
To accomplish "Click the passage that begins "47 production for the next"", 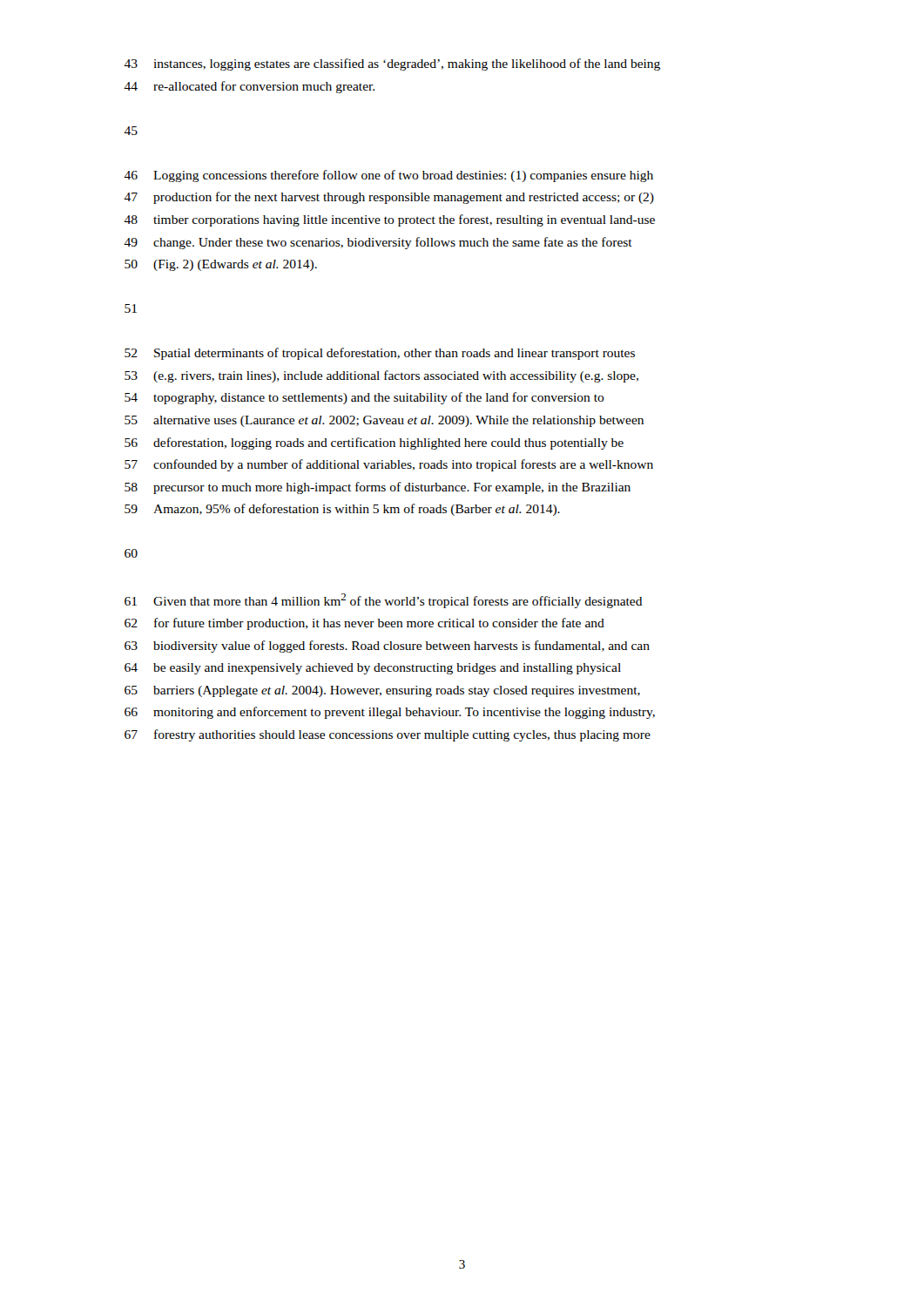I will [x=475, y=197].
